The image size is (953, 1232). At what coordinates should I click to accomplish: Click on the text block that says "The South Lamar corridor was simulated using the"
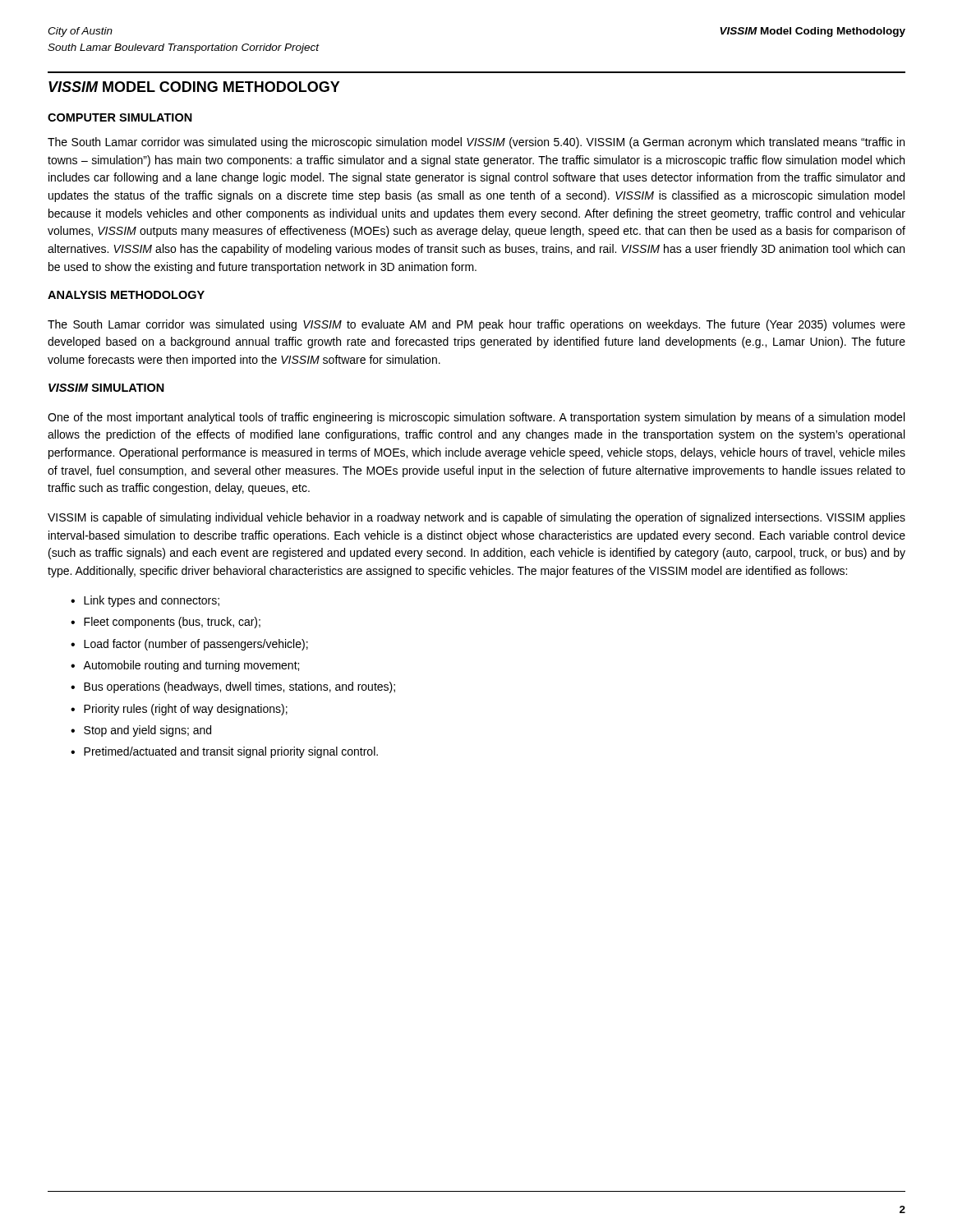point(476,204)
